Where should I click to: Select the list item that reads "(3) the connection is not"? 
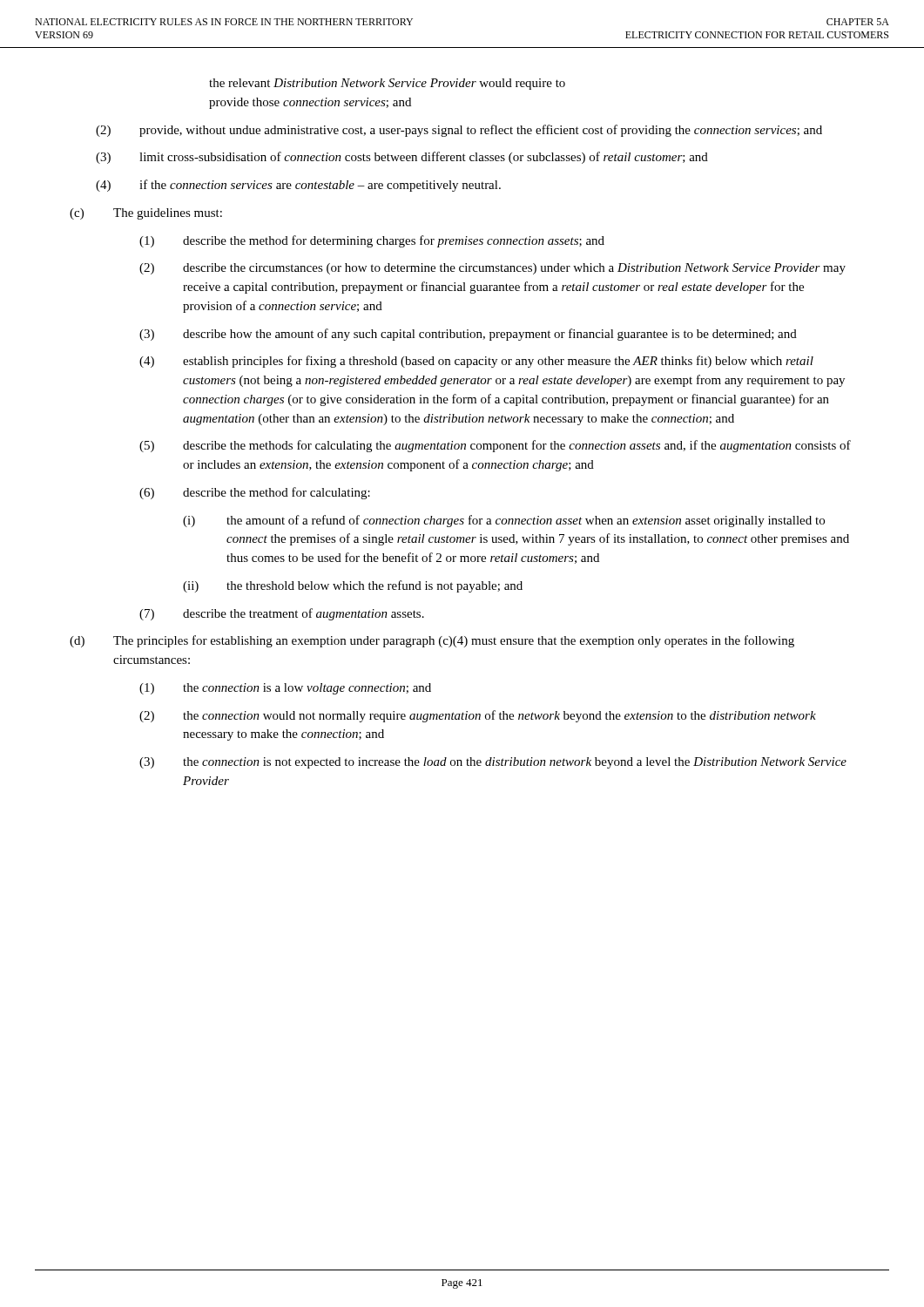click(497, 772)
